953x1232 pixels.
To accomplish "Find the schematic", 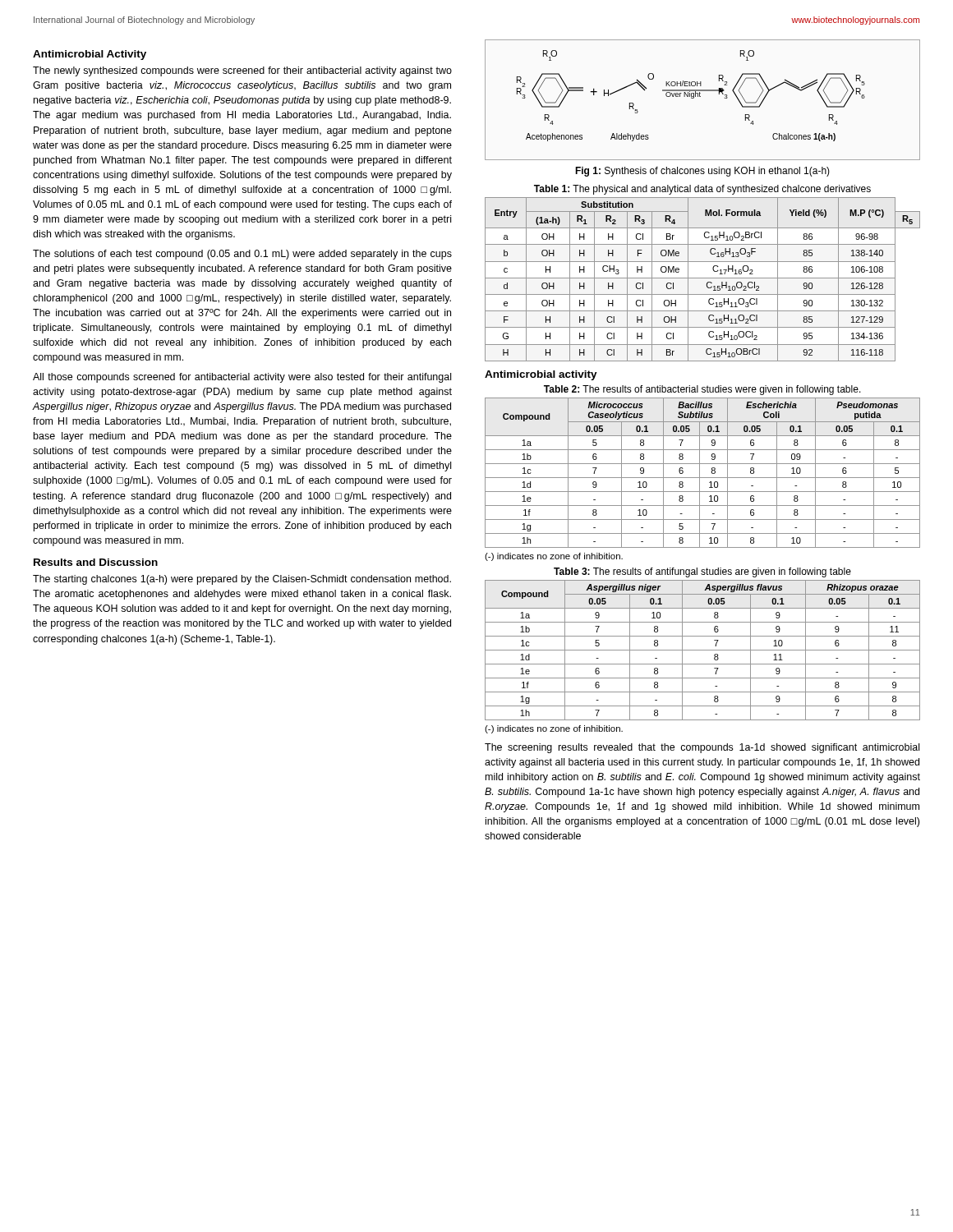I will [x=702, y=100].
